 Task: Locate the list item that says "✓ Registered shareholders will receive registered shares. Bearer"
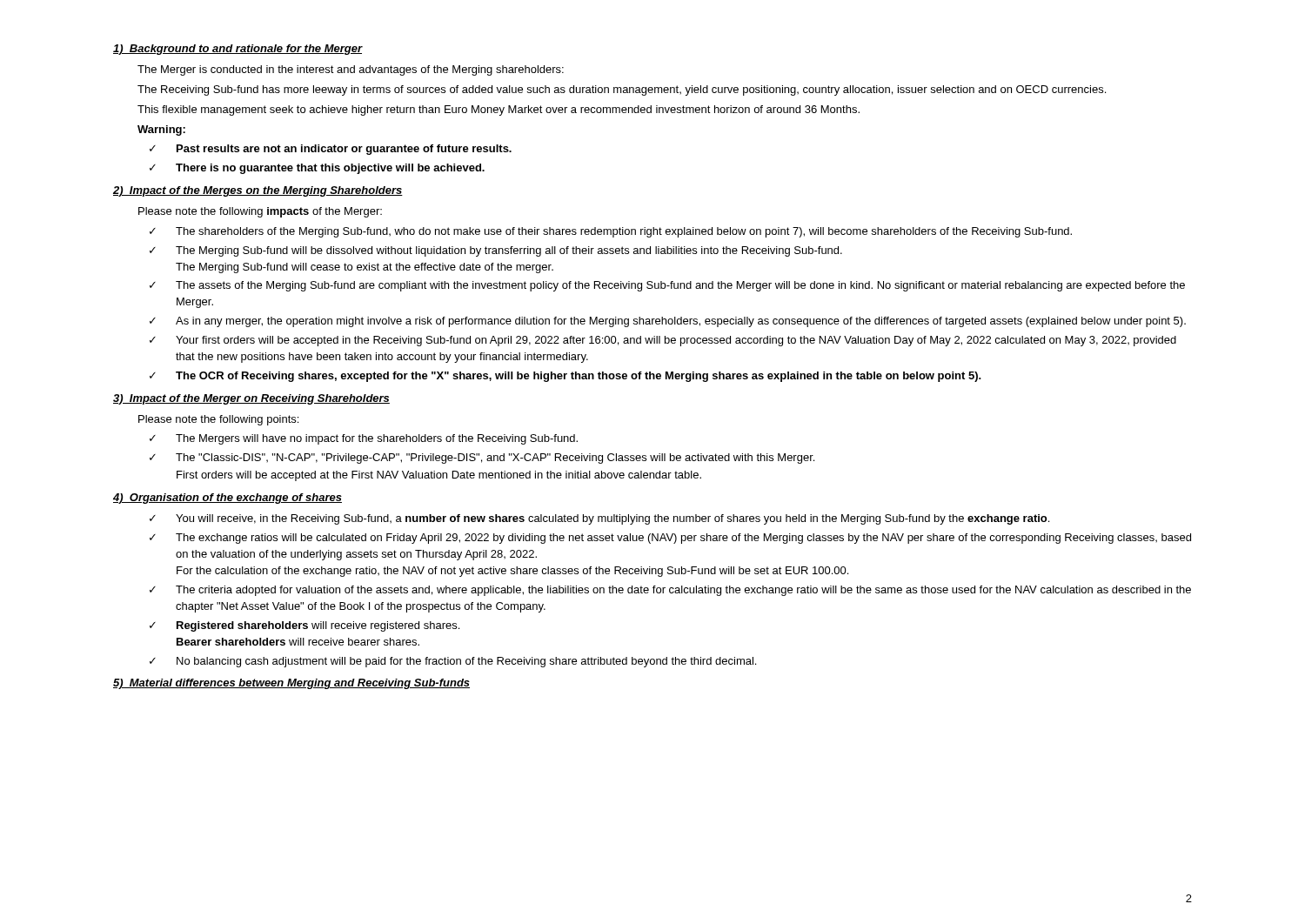point(304,626)
